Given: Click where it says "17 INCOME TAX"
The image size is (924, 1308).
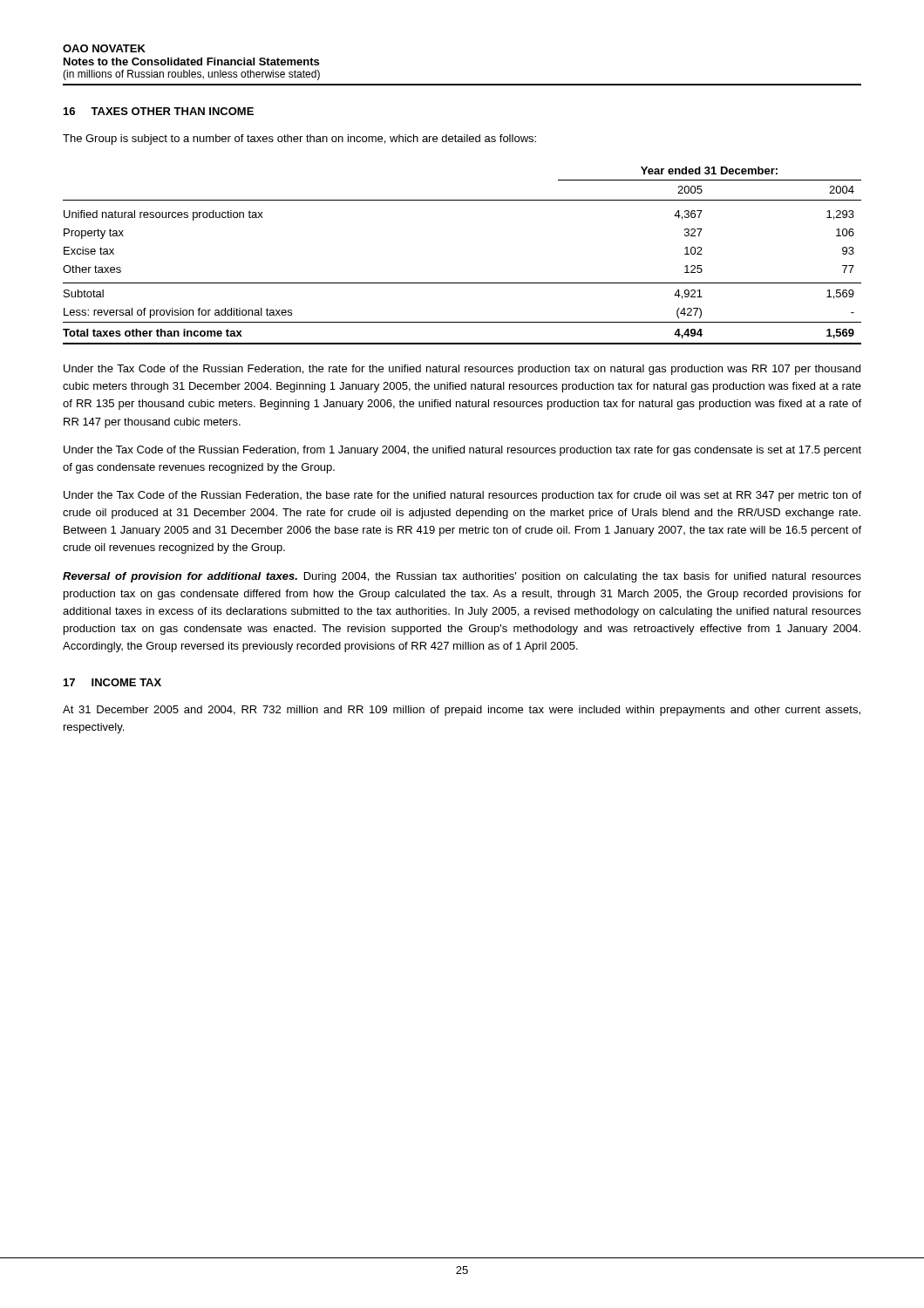Looking at the screenshot, I should [112, 683].
